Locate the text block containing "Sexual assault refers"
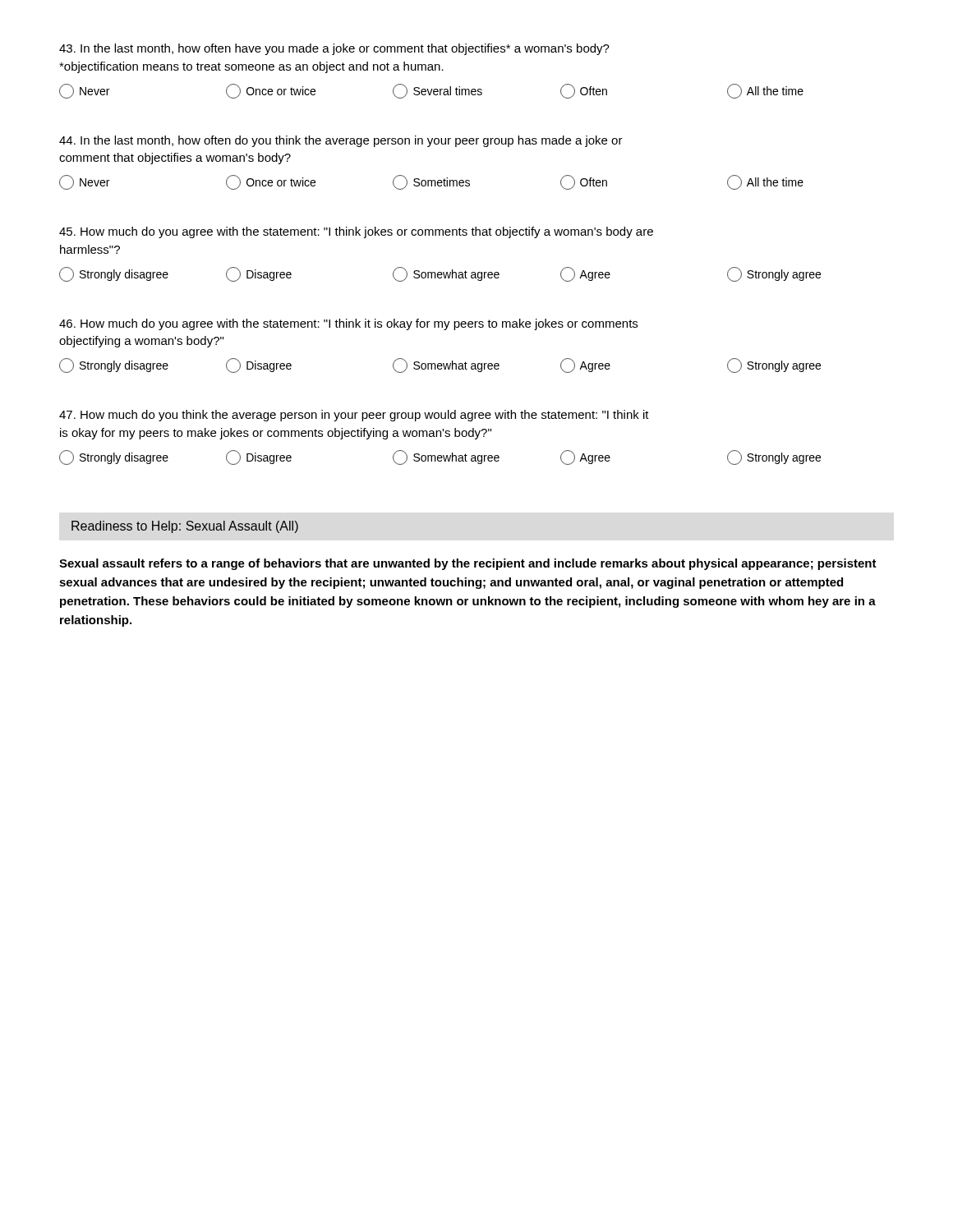Screen dimensions: 1232x953 point(468,591)
